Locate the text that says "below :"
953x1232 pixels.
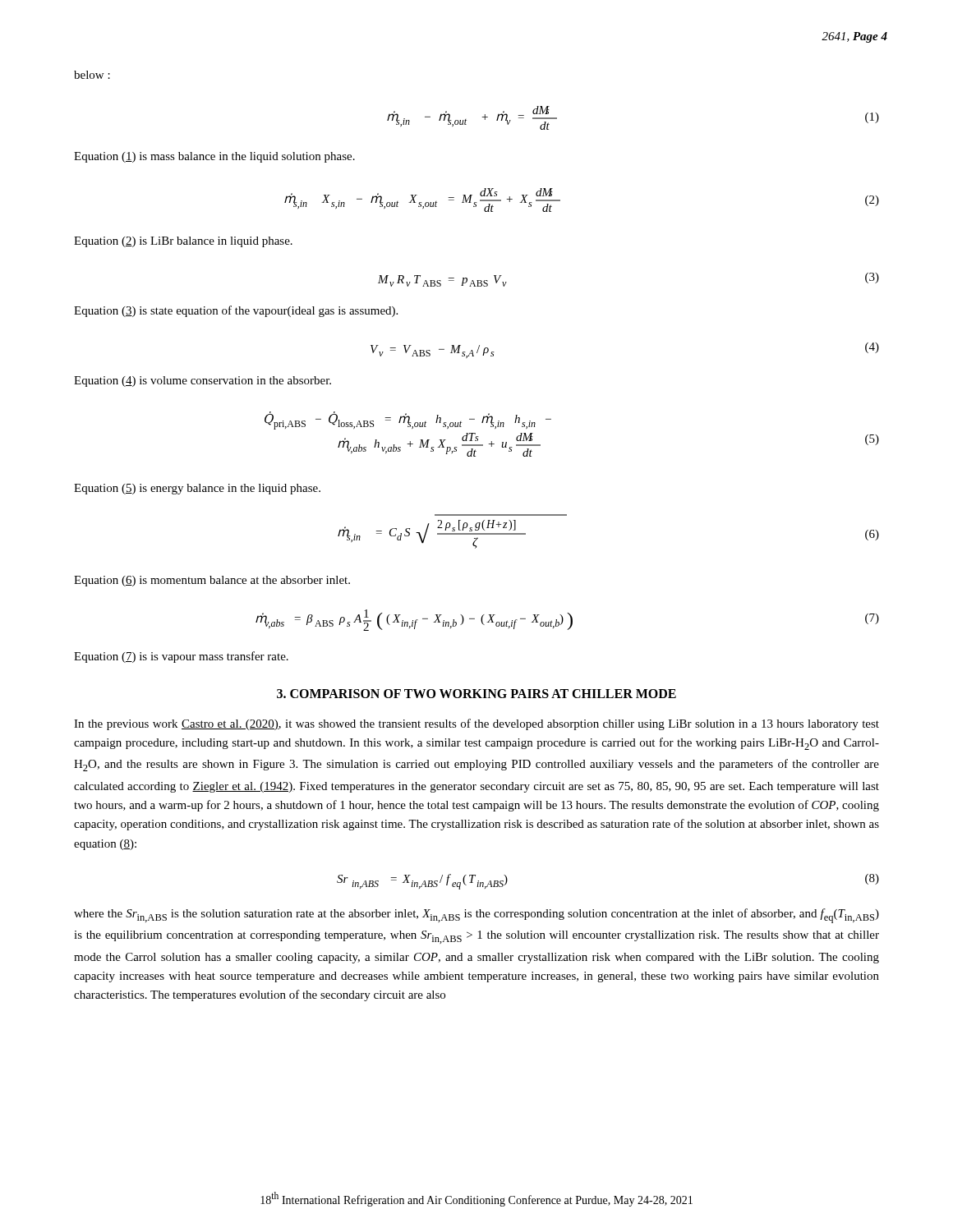[x=92, y=75]
